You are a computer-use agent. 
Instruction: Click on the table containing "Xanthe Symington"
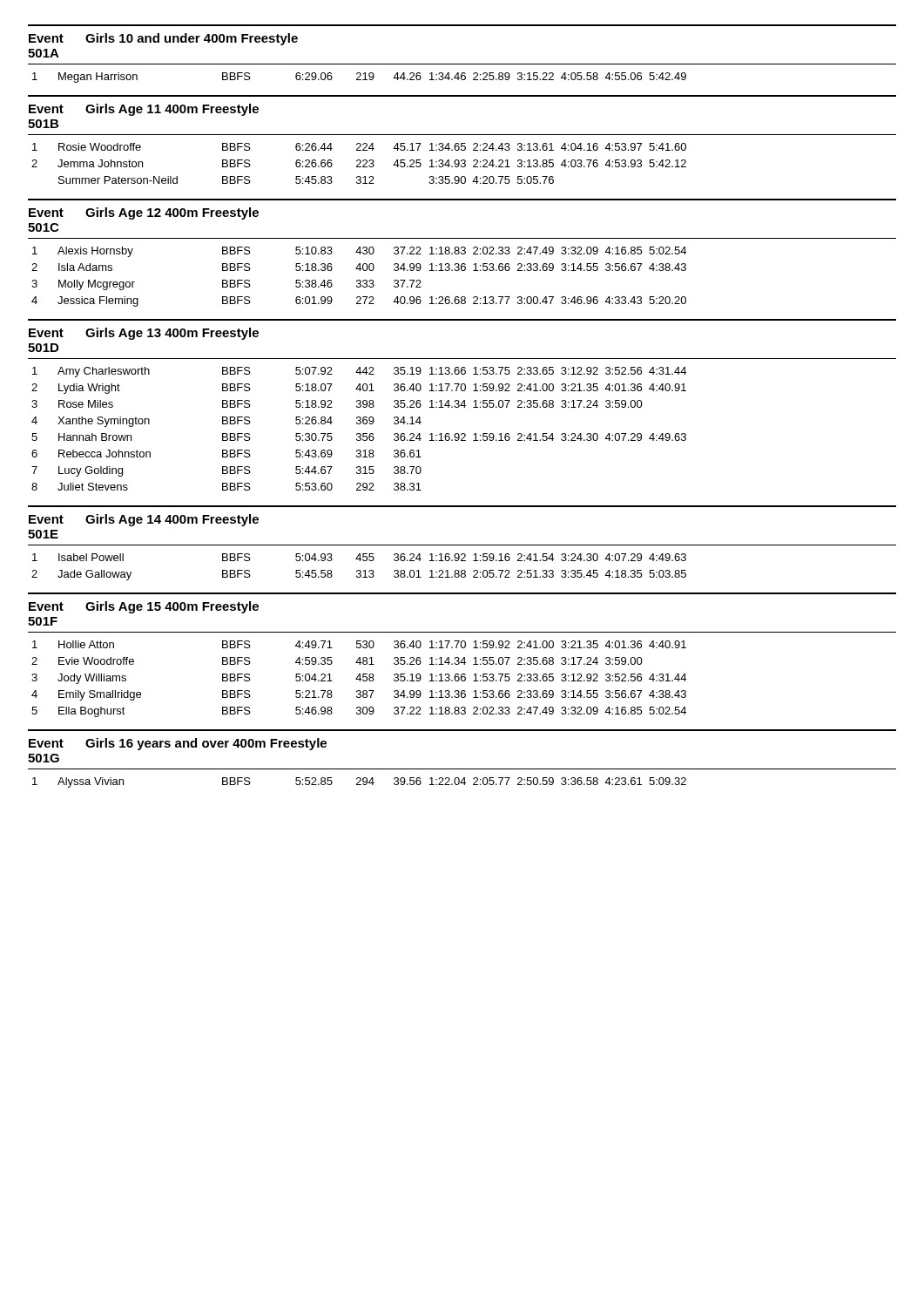pos(462,429)
